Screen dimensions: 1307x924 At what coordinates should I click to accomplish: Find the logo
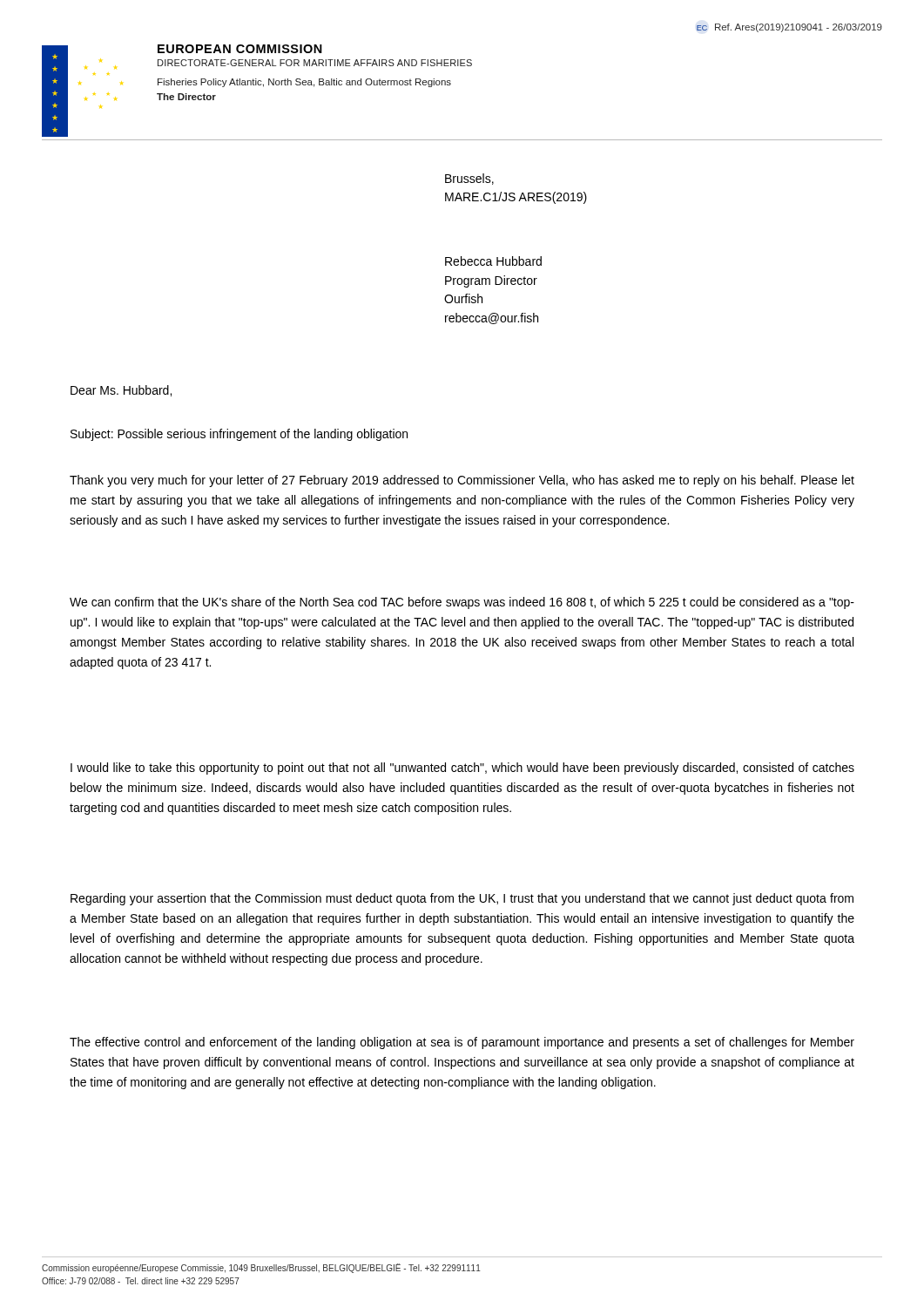[90, 92]
